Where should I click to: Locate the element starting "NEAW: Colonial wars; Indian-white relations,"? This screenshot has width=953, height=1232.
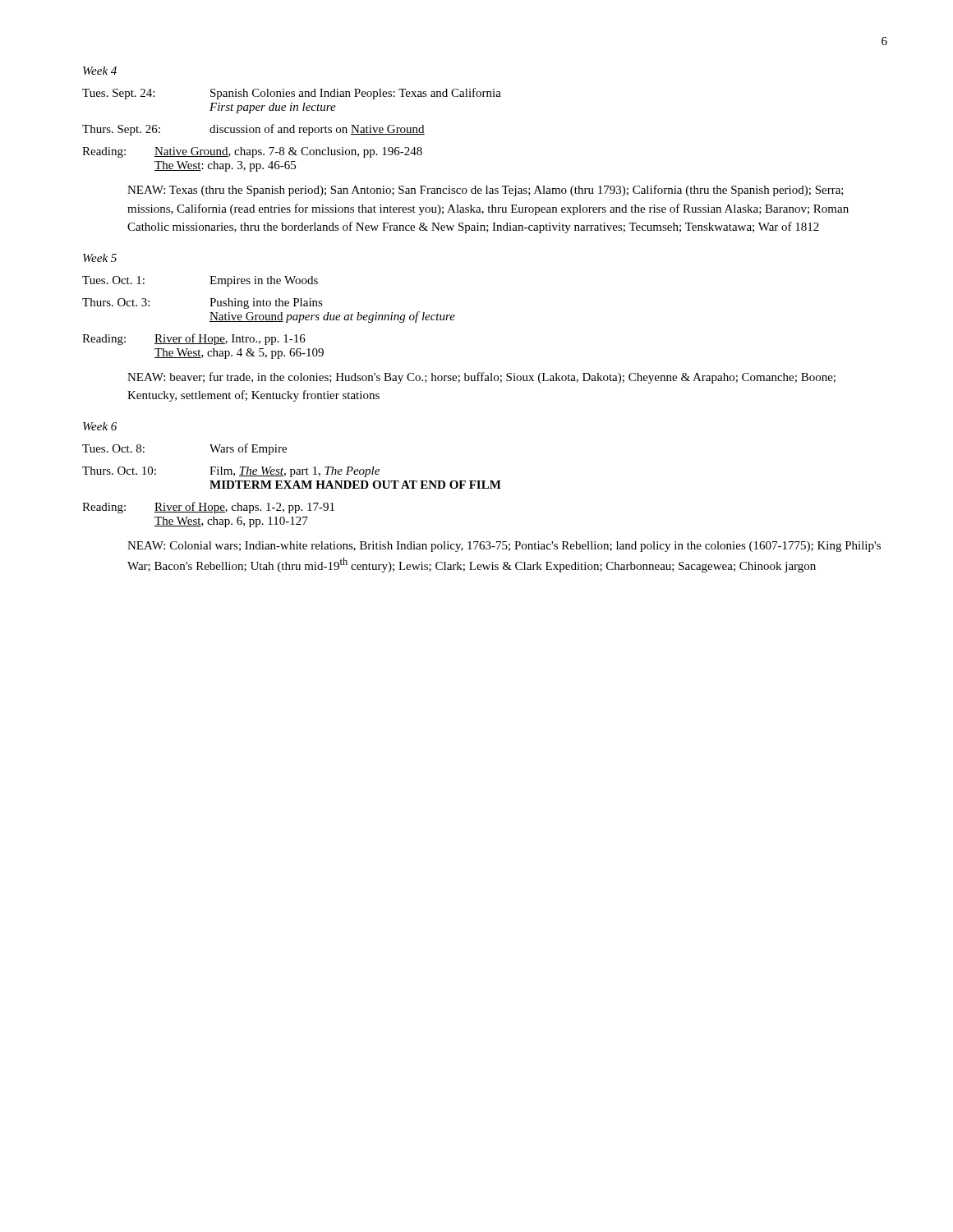tap(504, 555)
